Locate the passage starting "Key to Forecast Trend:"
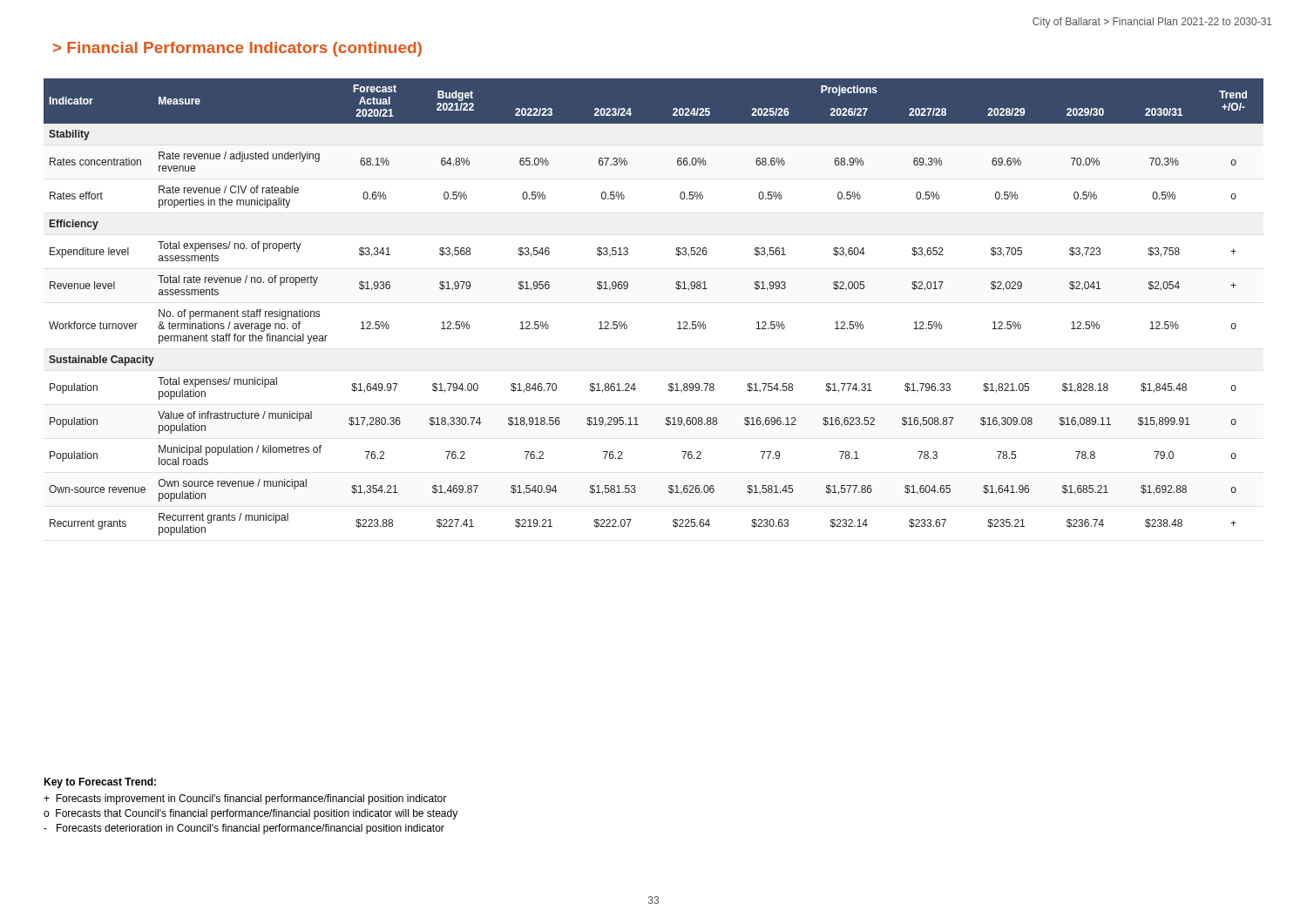Image resolution: width=1307 pixels, height=924 pixels. pyautogui.click(x=100, y=782)
